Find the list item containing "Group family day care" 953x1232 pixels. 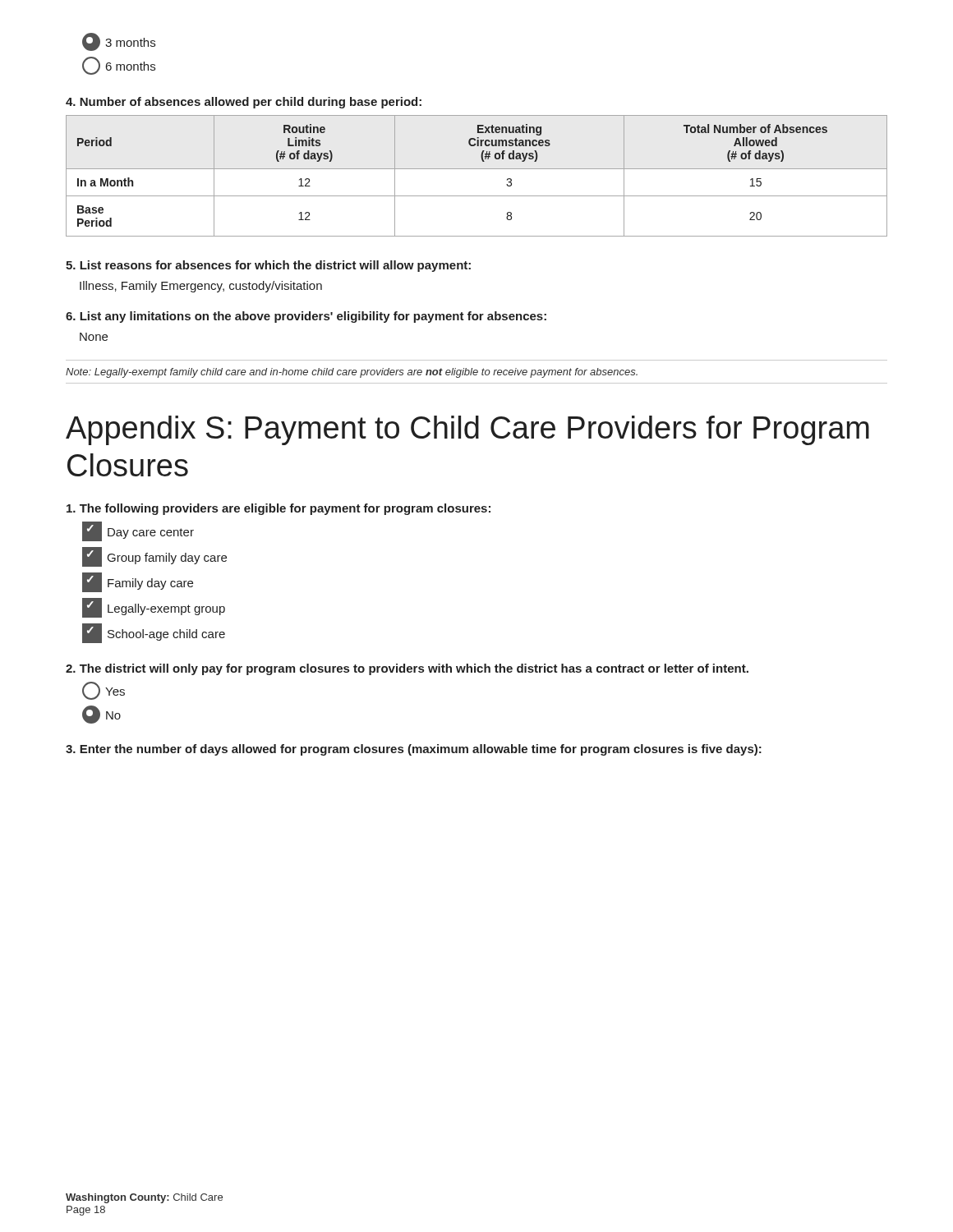point(155,557)
